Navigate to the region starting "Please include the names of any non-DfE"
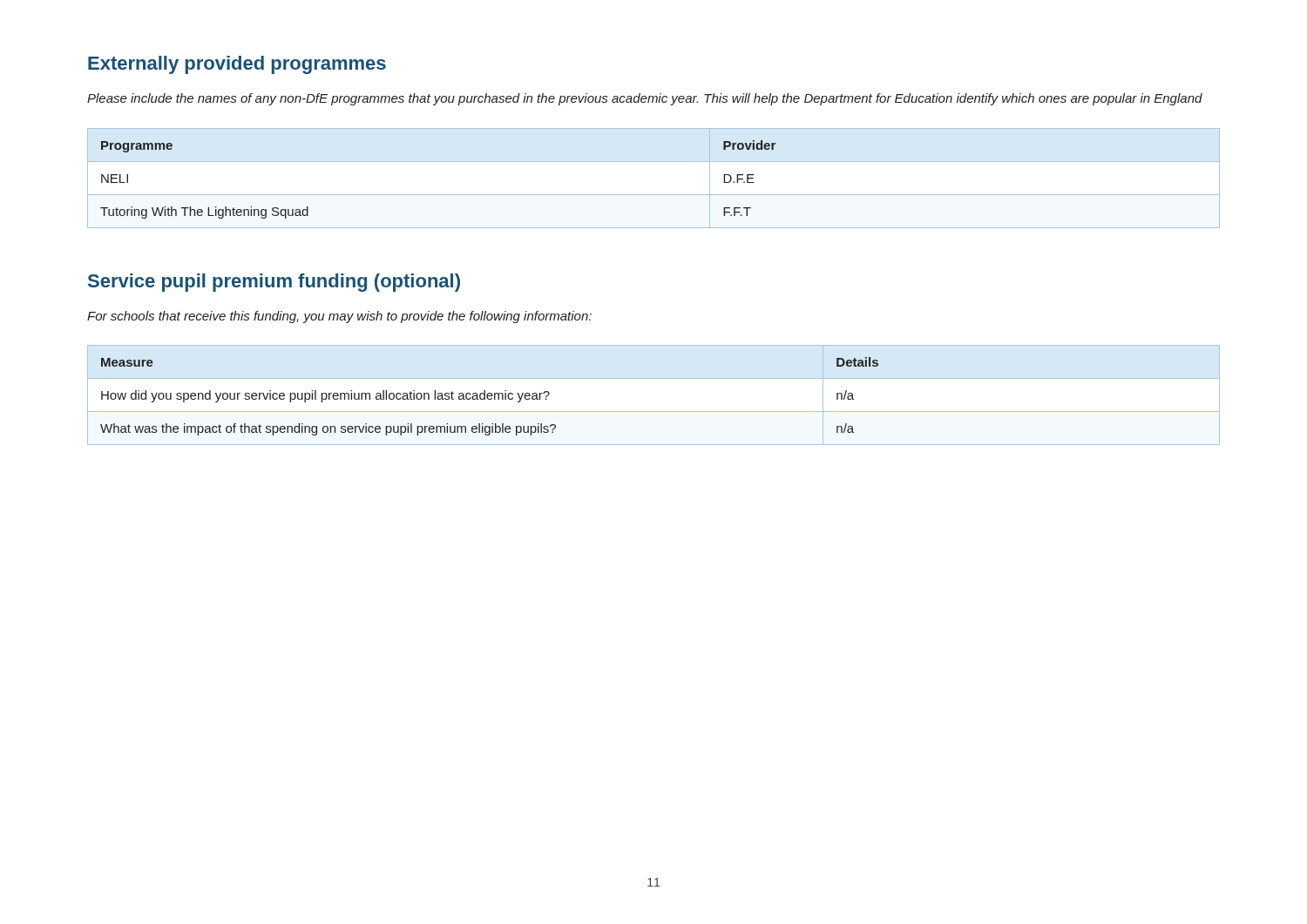Image resolution: width=1307 pixels, height=924 pixels. [x=654, y=99]
